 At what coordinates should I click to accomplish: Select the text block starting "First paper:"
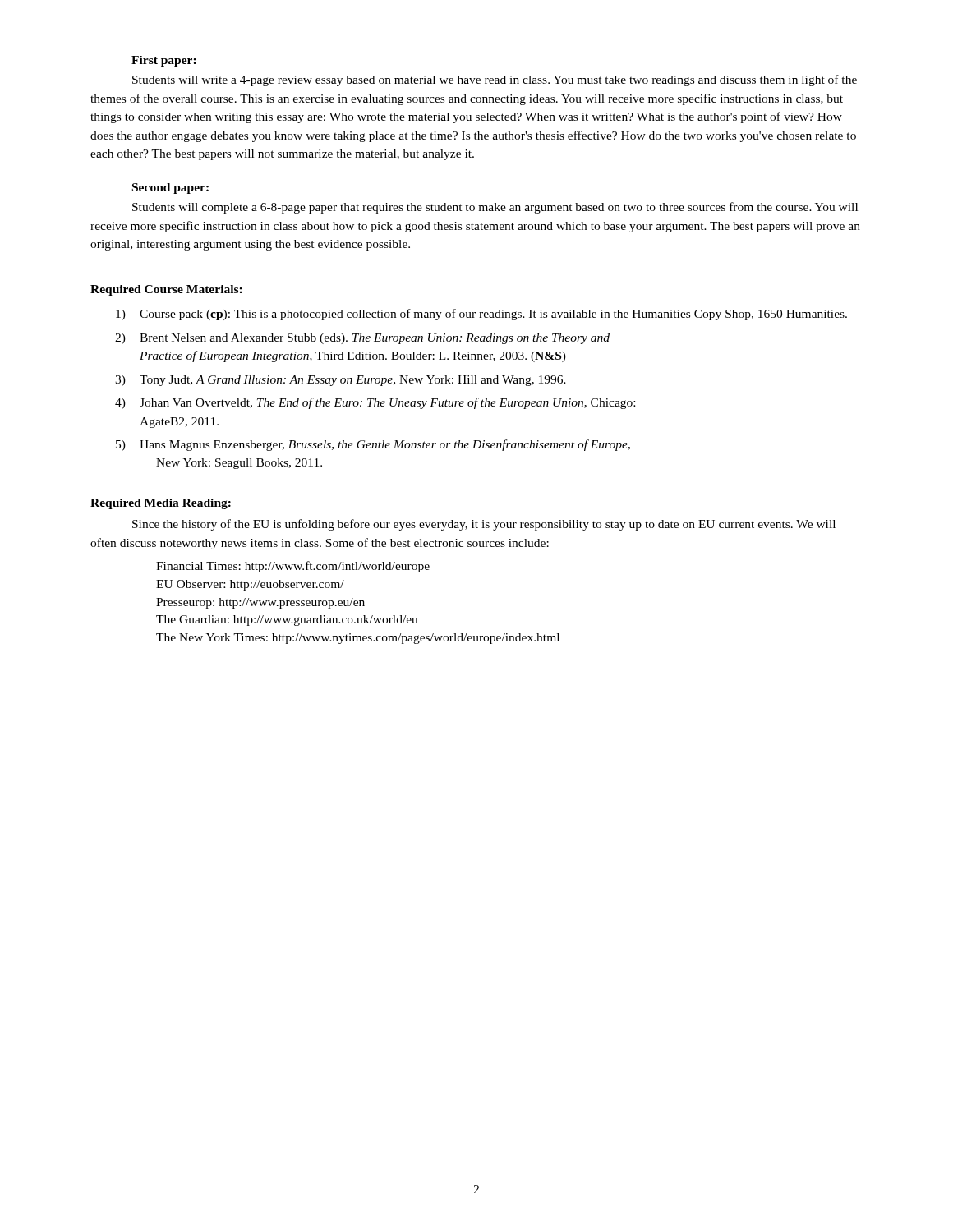164,60
